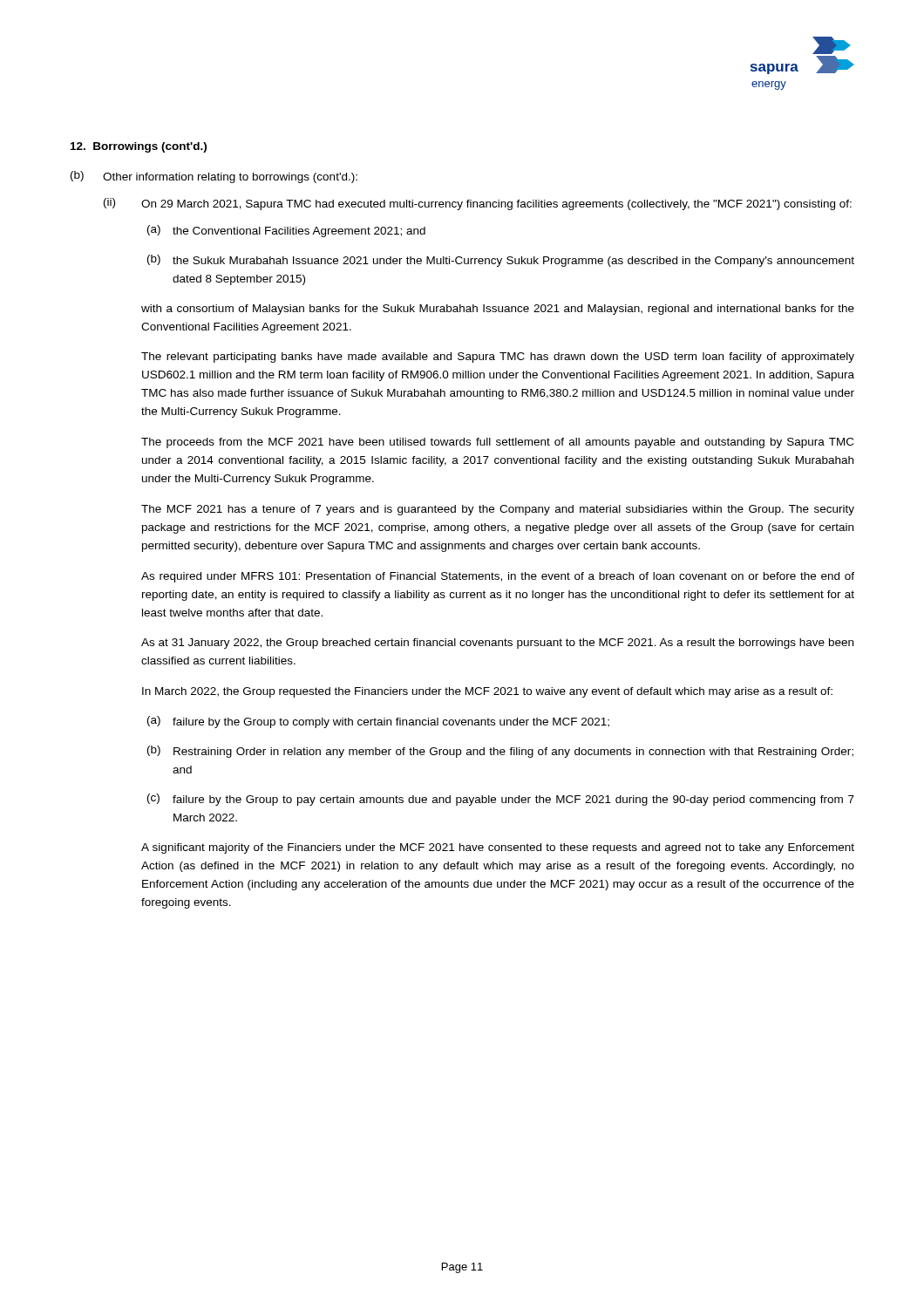Locate the block of text that opens with "As at 31 January 2022,"
The height and width of the screenshot is (1308, 924).
pos(498,652)
